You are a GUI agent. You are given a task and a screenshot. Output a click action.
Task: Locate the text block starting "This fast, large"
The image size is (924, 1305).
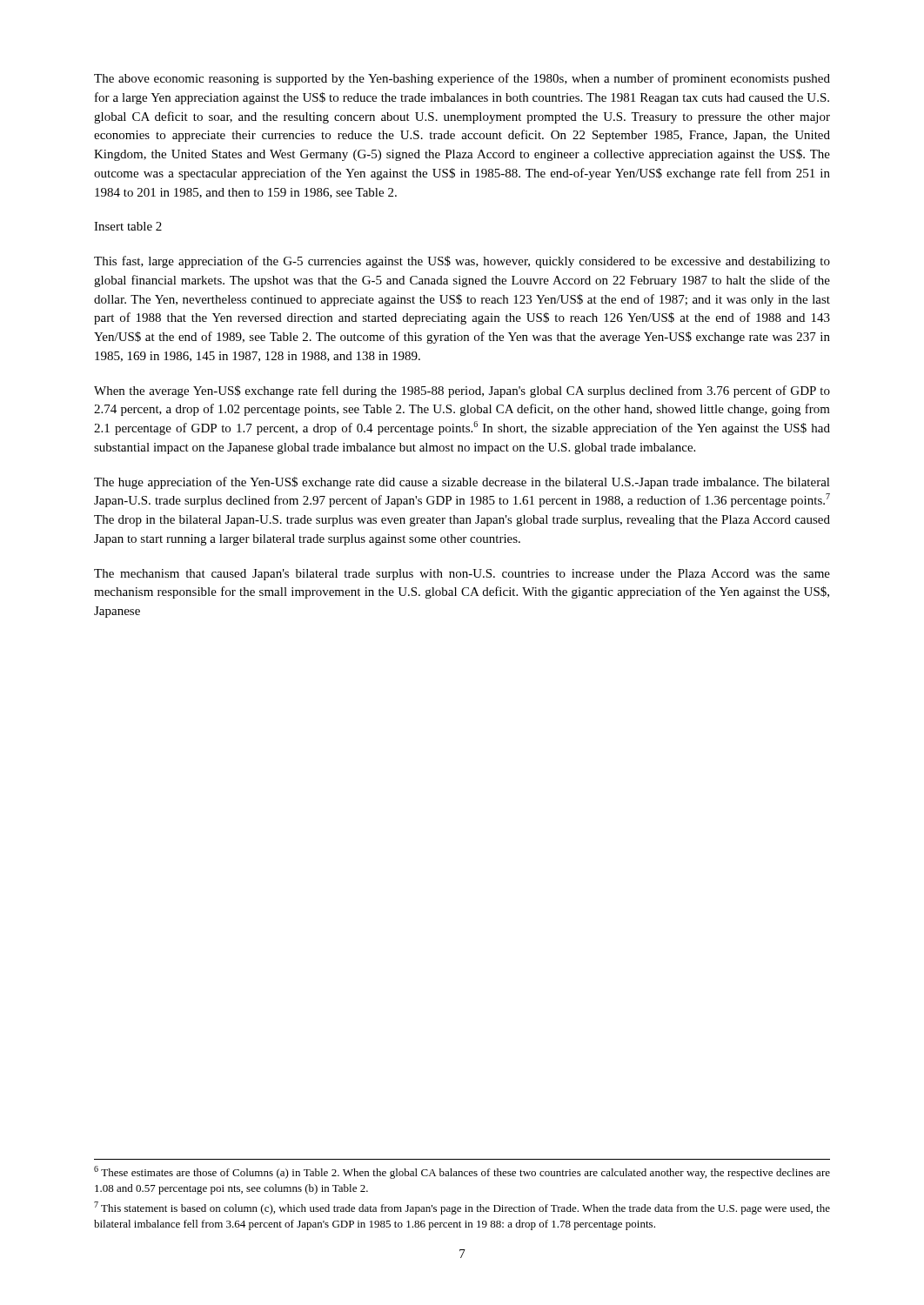462,308
